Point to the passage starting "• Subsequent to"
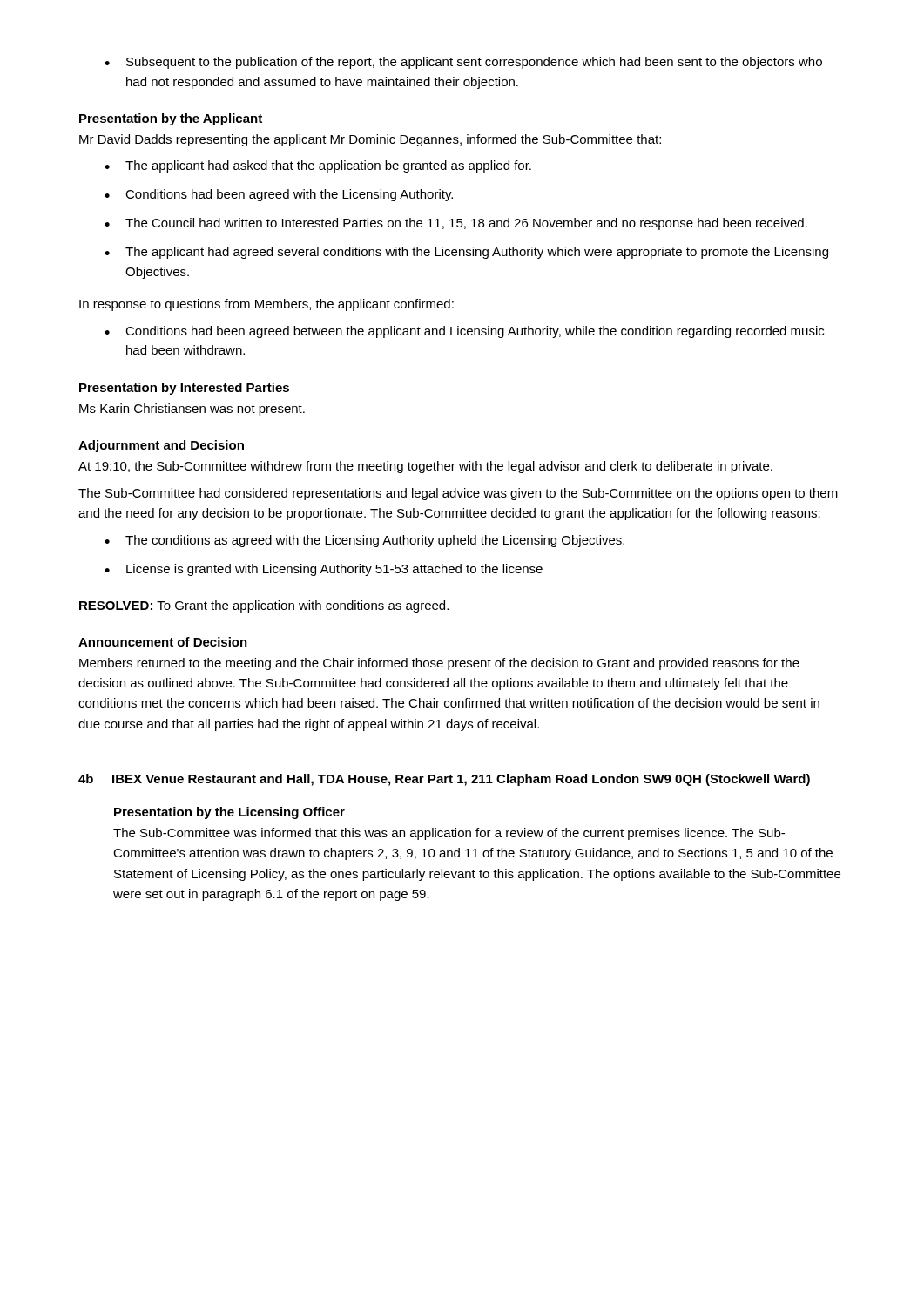 (475, 72)
